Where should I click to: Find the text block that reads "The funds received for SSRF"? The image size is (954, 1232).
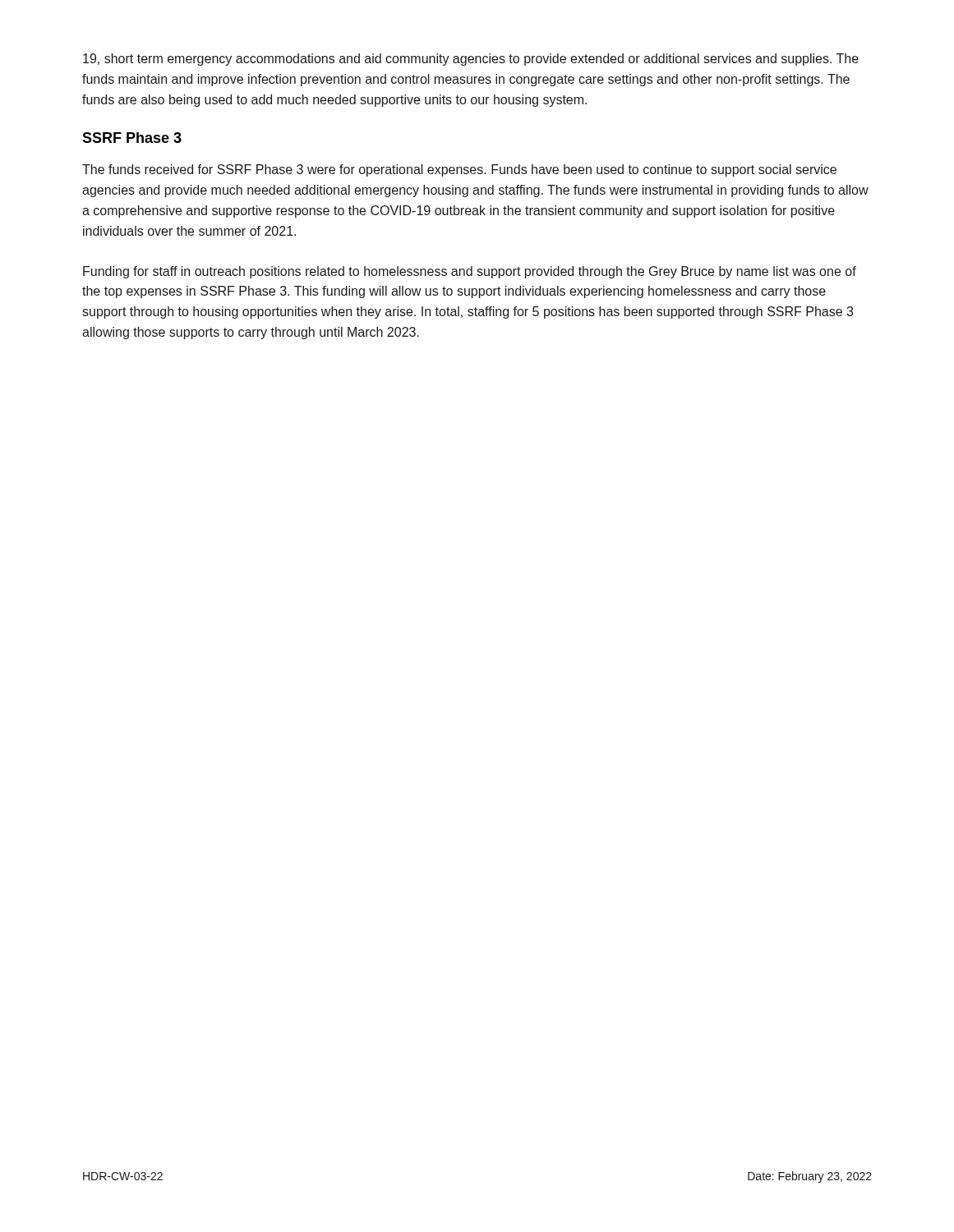coord(475,201)
